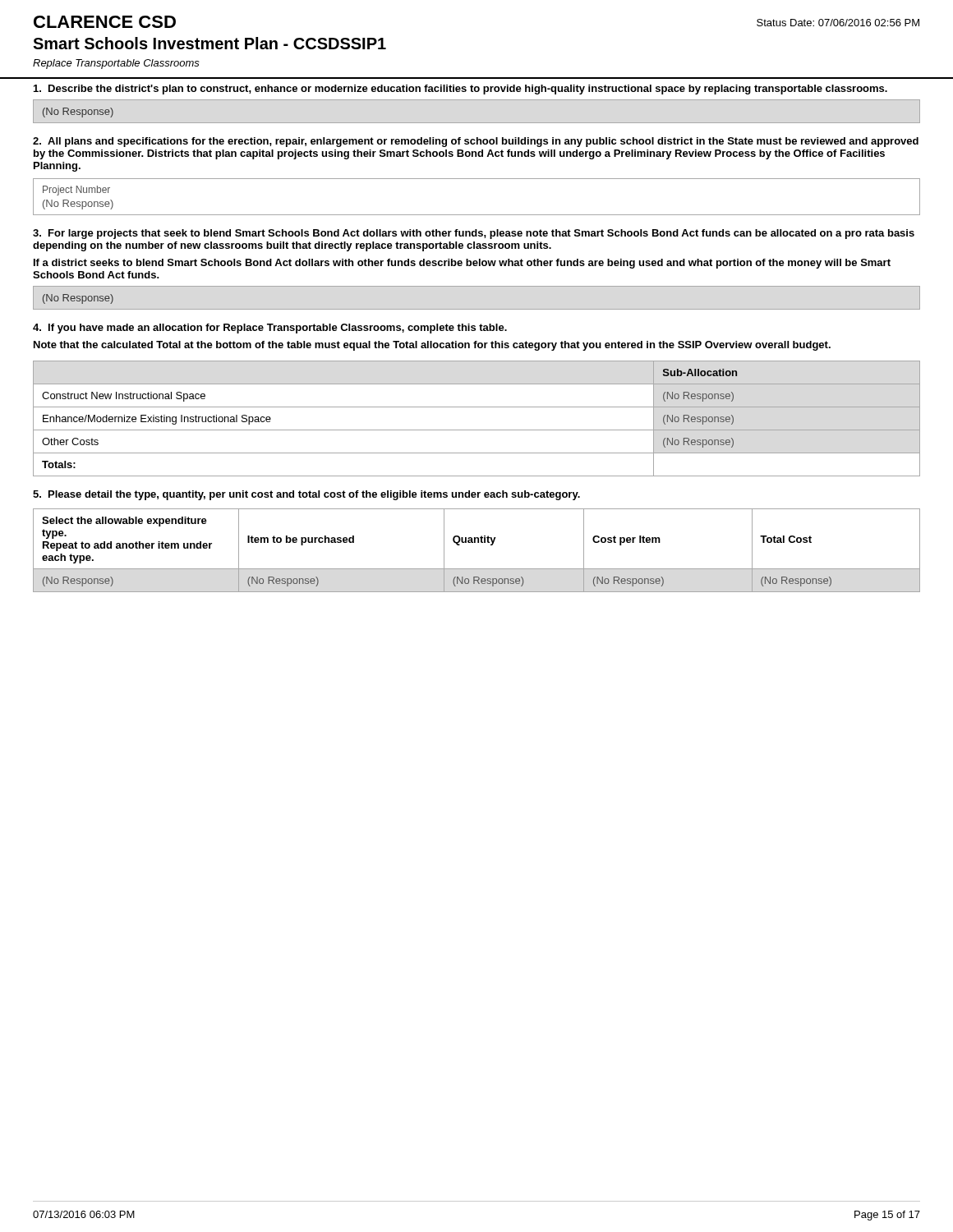The height and width of the screenshot is (1232, 953).
Task: Locate the block of text that opens with "3. For large projects that seek"
Action: pos(476,268)
